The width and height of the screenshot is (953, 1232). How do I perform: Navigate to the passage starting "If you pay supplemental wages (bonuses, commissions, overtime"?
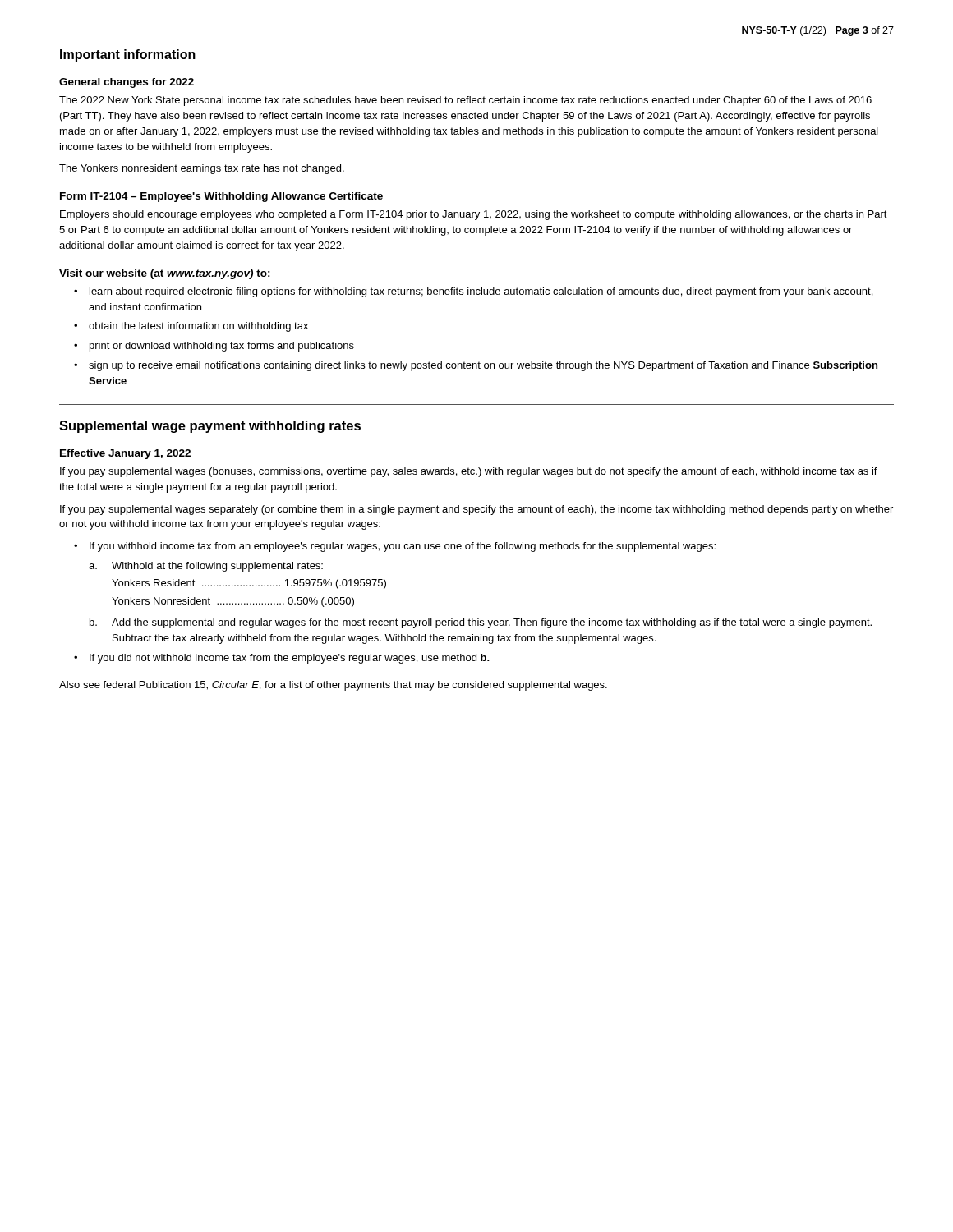pos(468,479)
